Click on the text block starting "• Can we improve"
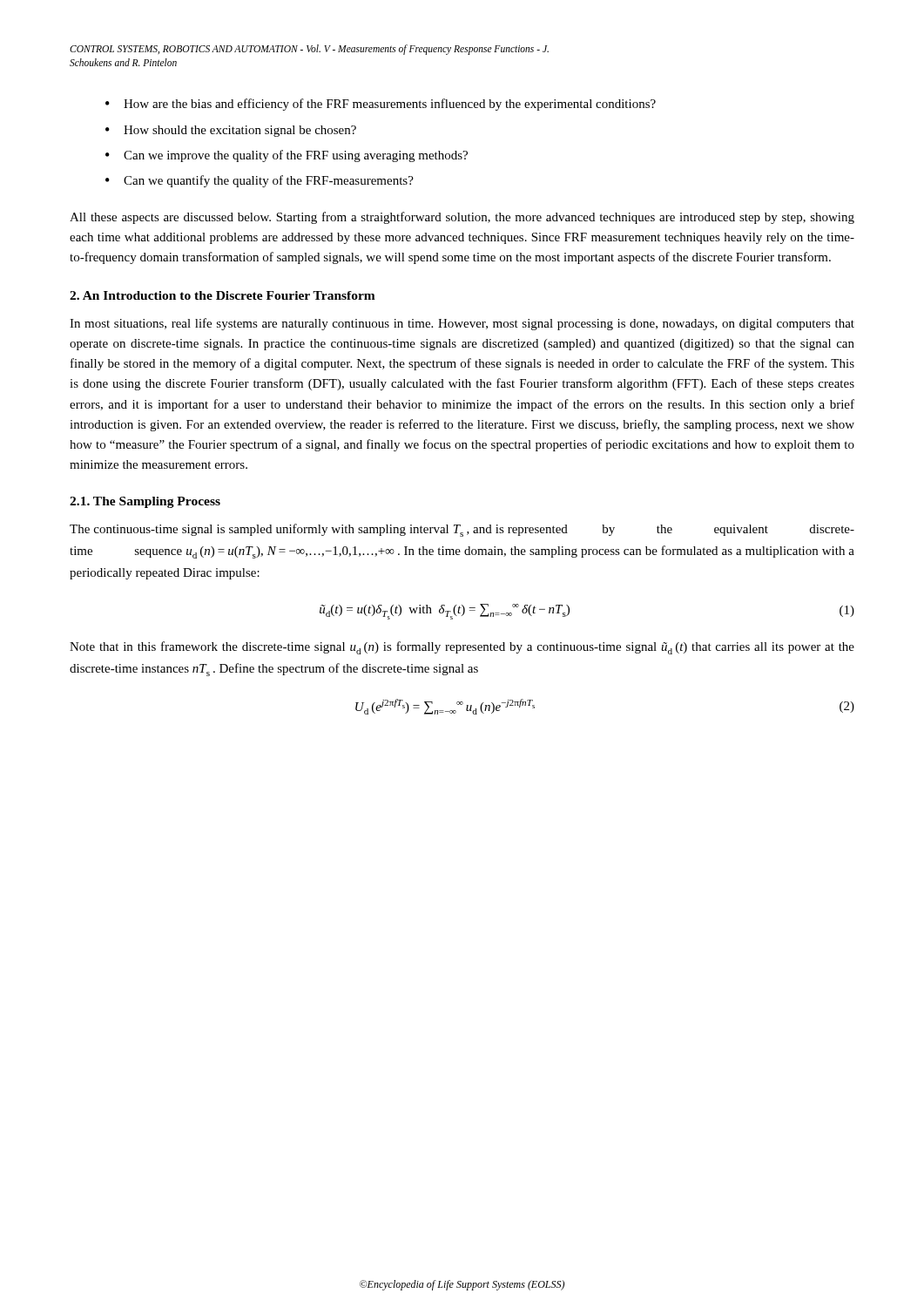Screen dimensions: 1307x924 point(462,156)
